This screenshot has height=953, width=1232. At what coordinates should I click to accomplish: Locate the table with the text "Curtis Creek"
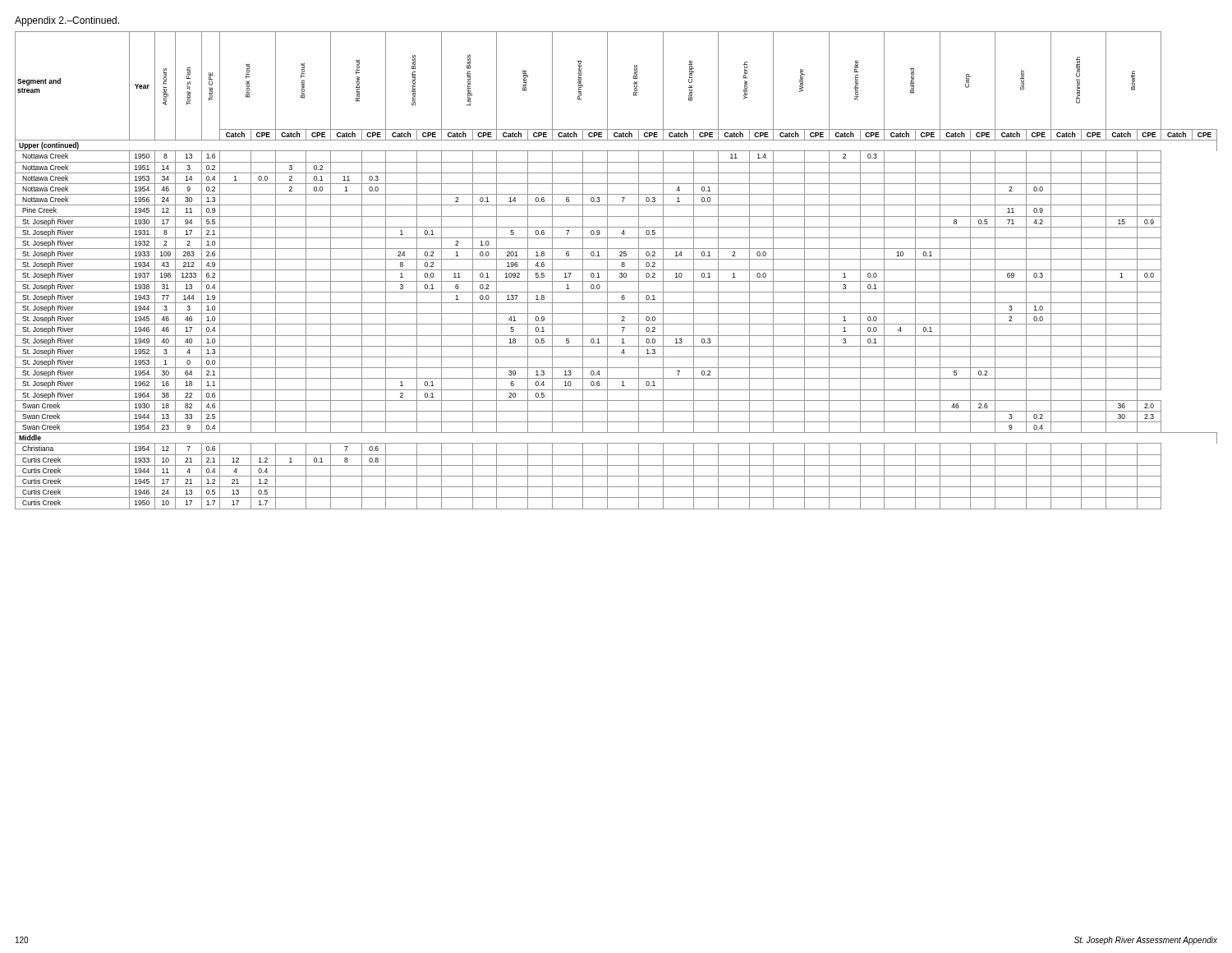616,270
